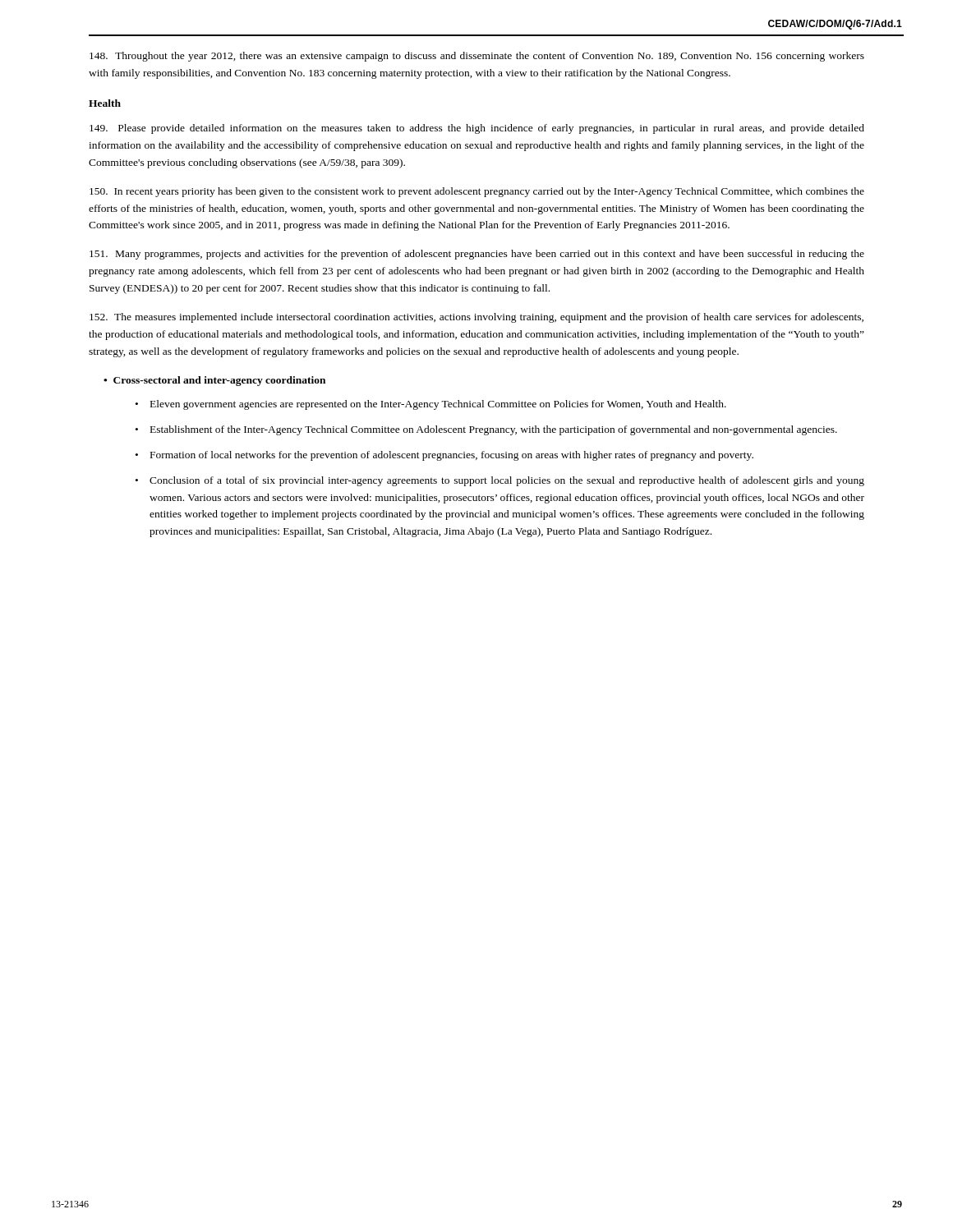Viewport: 953px width, 1232px height.
Task: Click on the list item that says "• Formation of local networks for the prevention"
Action: click(x=444, y=455)
